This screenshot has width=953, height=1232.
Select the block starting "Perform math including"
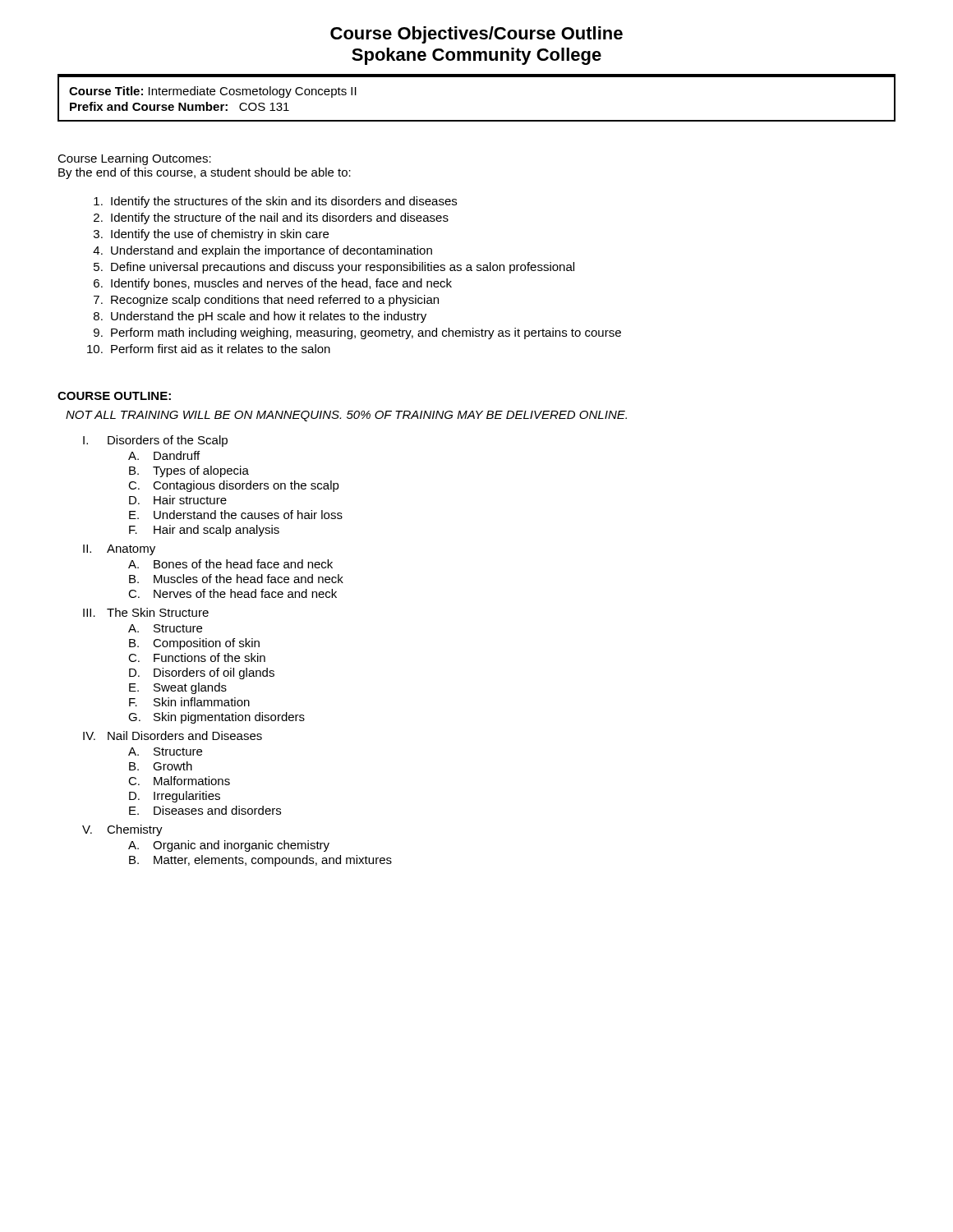[x=366, y=332]
